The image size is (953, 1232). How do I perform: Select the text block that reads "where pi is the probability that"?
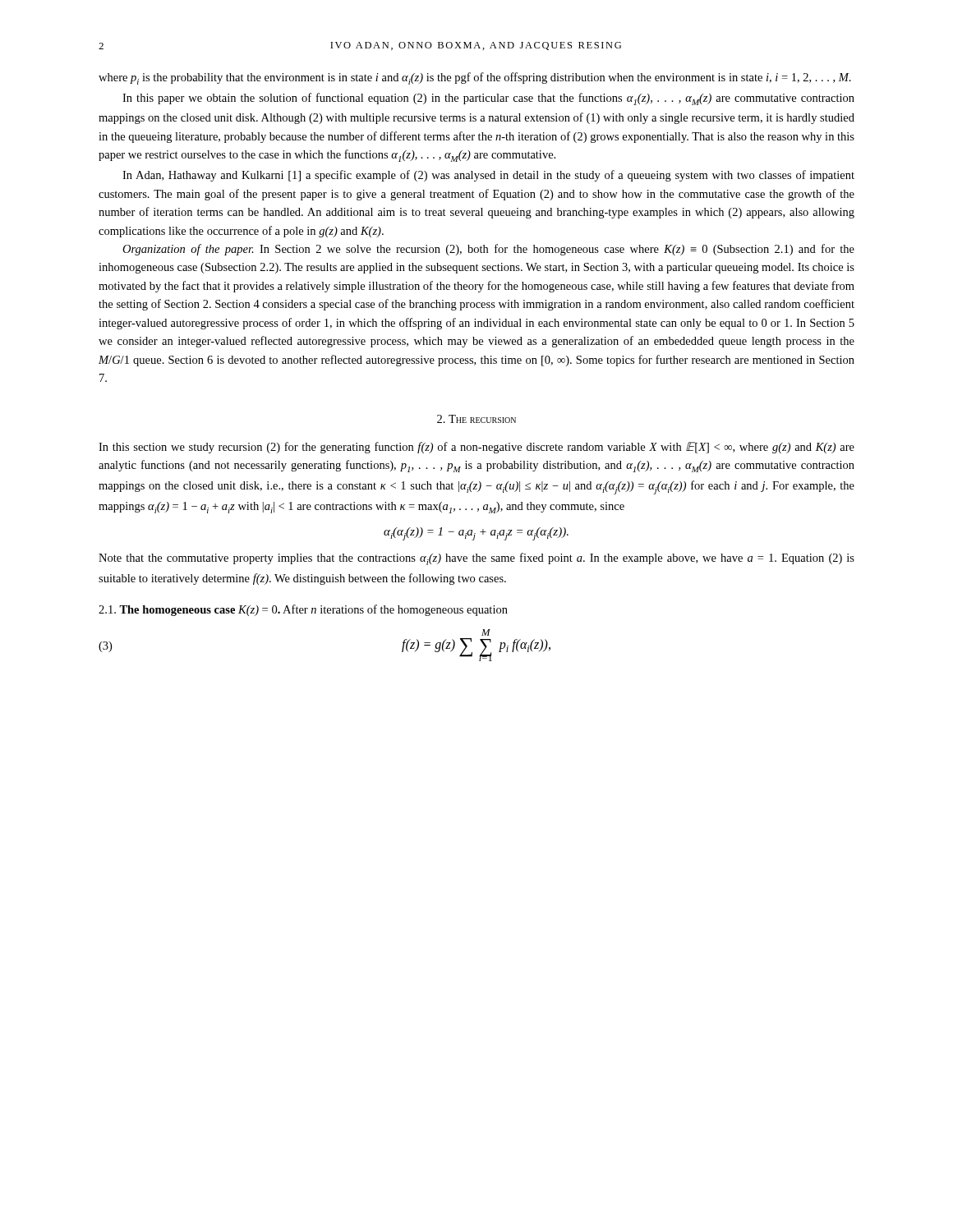click(x=476, y=78)
